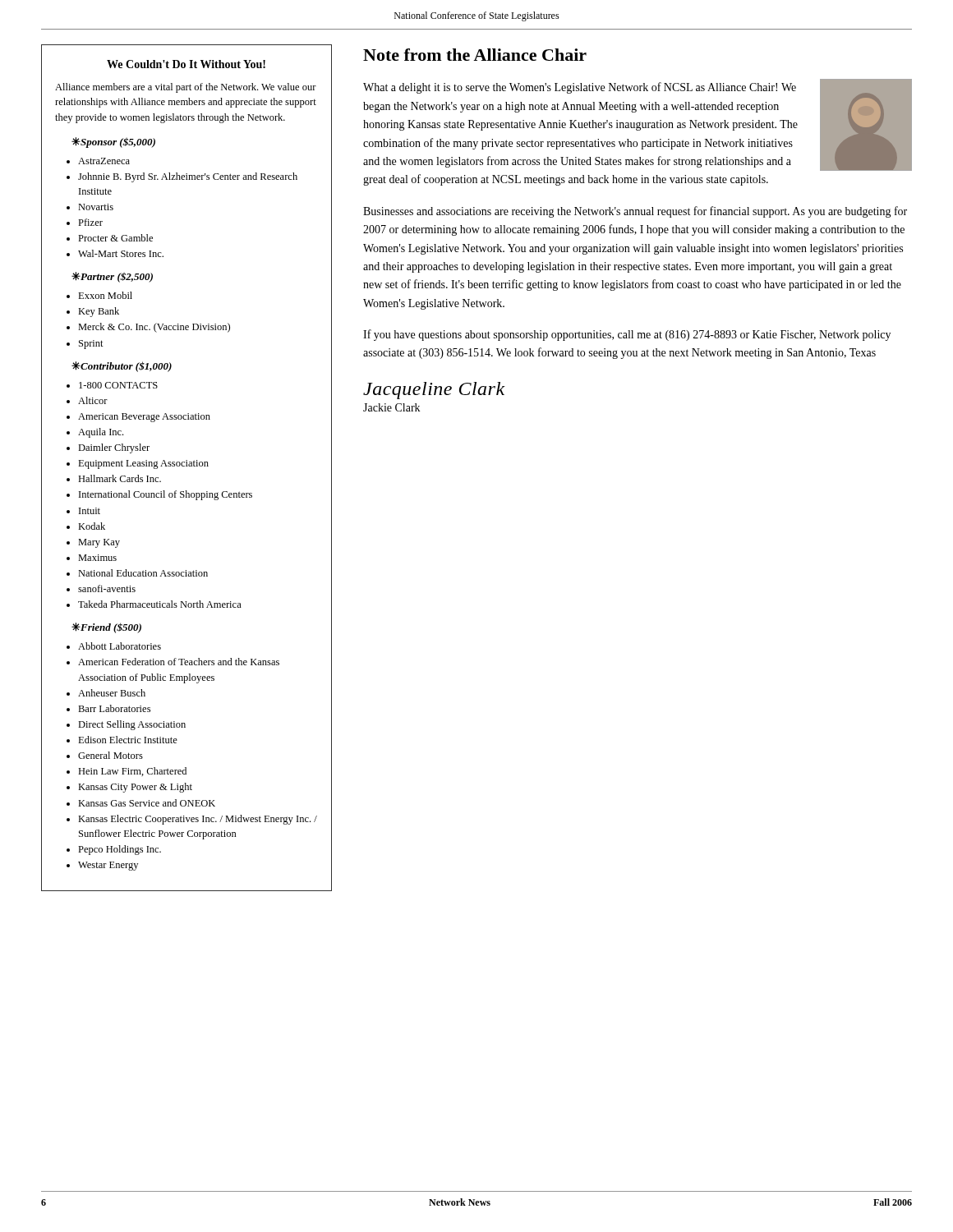Locate the list item that says "National Education Association"
Viewport: 953px width, 1232px height.
pos(143,573)
